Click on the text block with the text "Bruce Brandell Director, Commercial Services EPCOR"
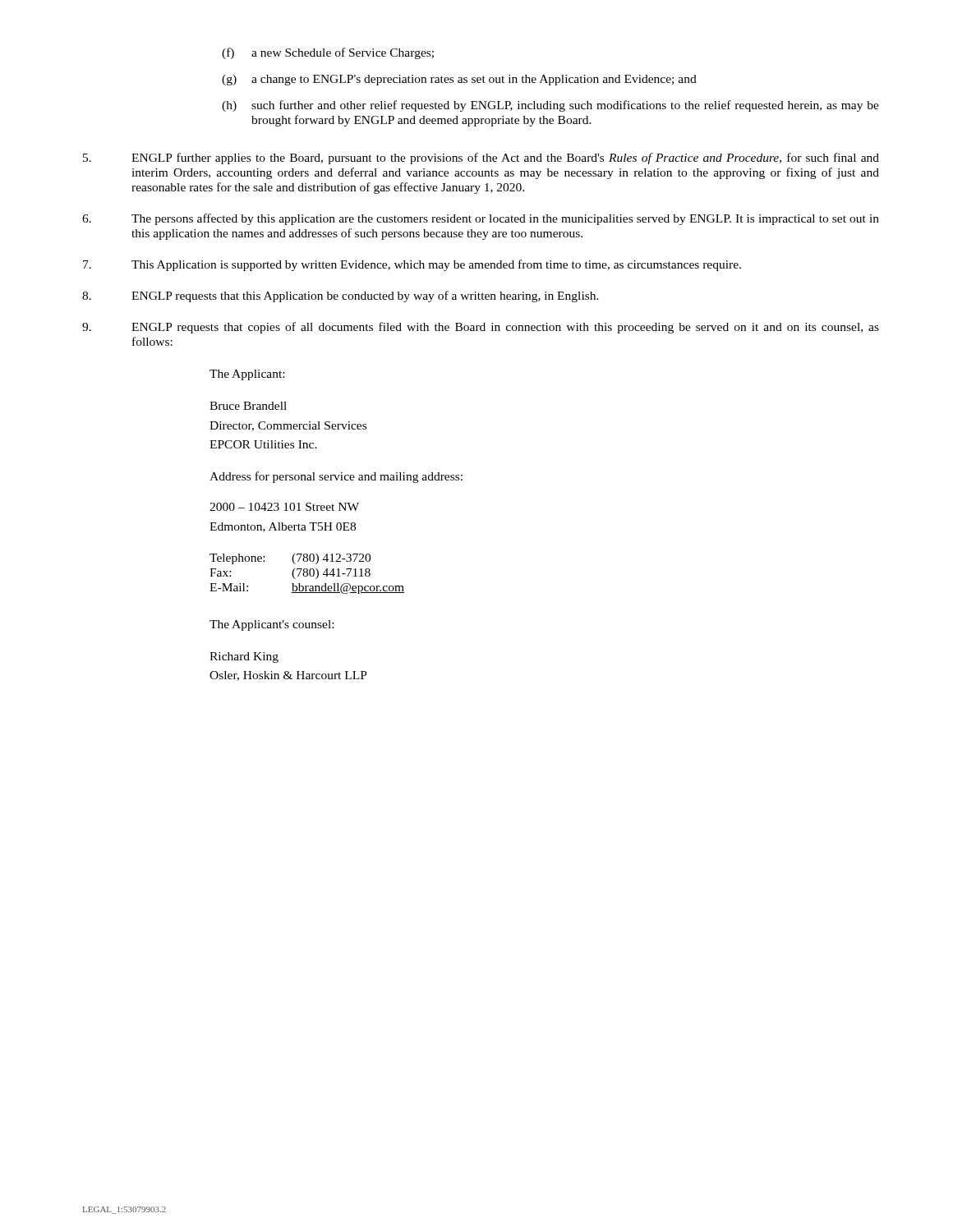 pos(248,406)
